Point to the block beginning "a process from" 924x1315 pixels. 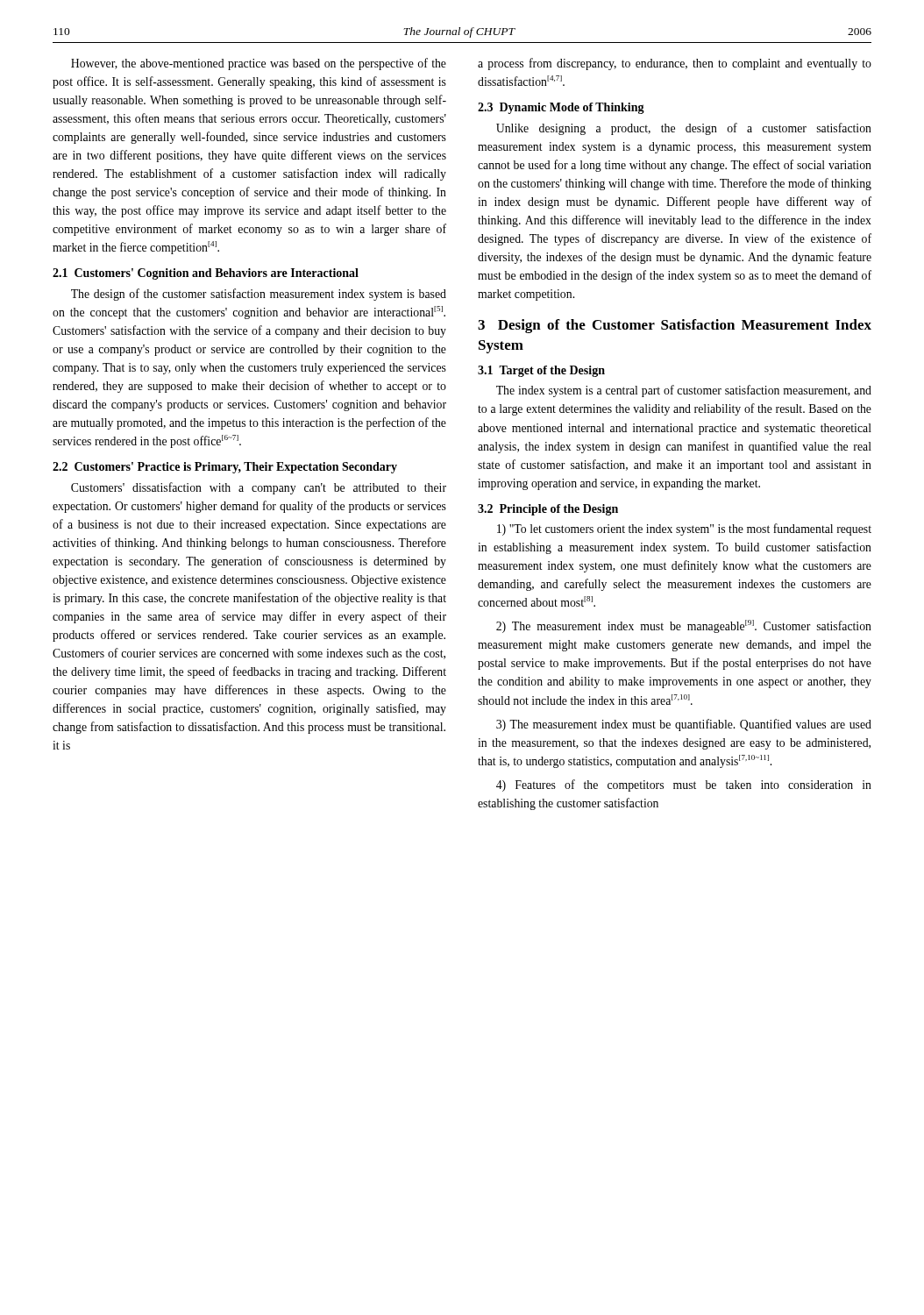point(675,73)
